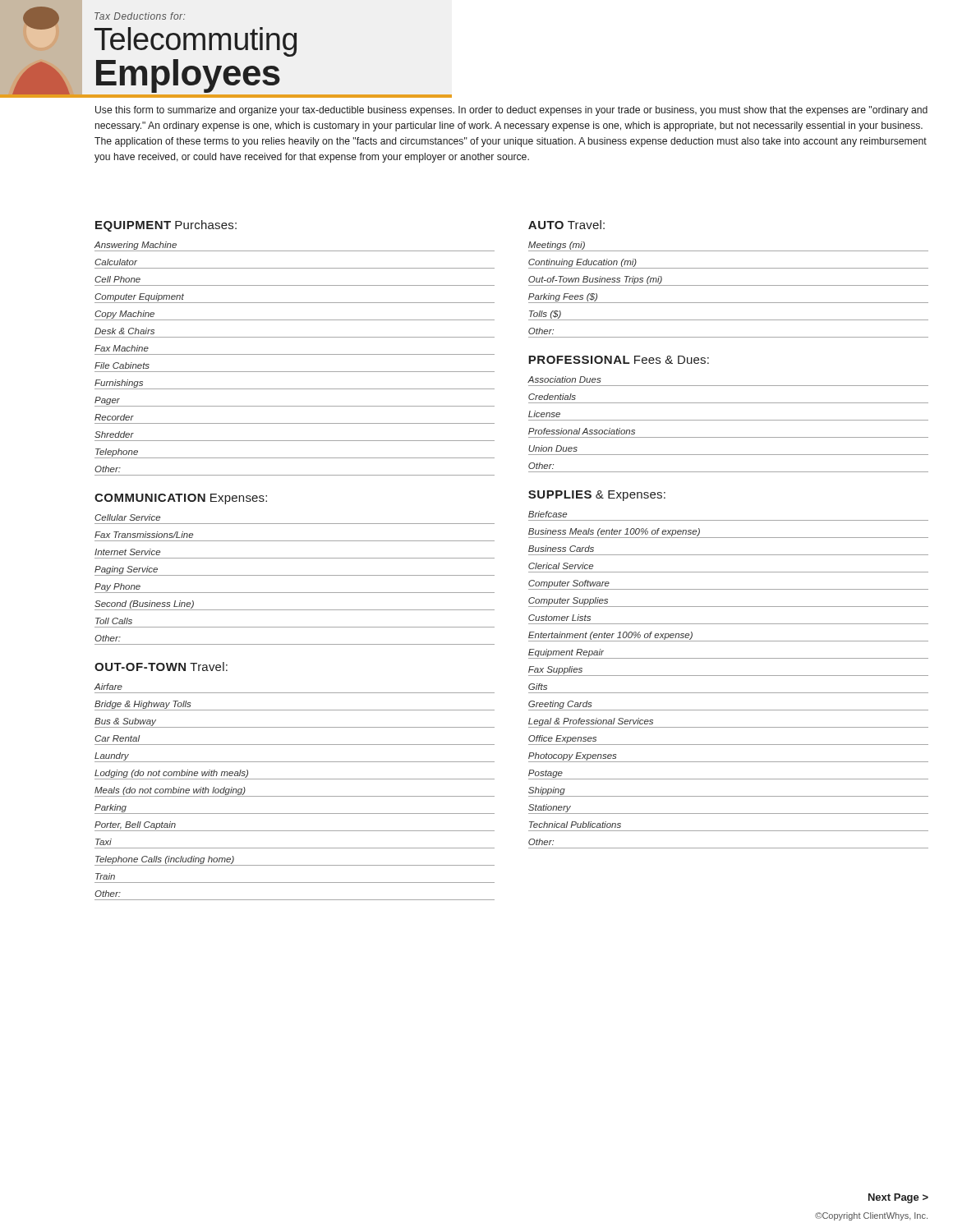Viewport: 953px width, 1232px height.
Task: Find the text starting "Computer Equipment"
Action: coord(142,297)
